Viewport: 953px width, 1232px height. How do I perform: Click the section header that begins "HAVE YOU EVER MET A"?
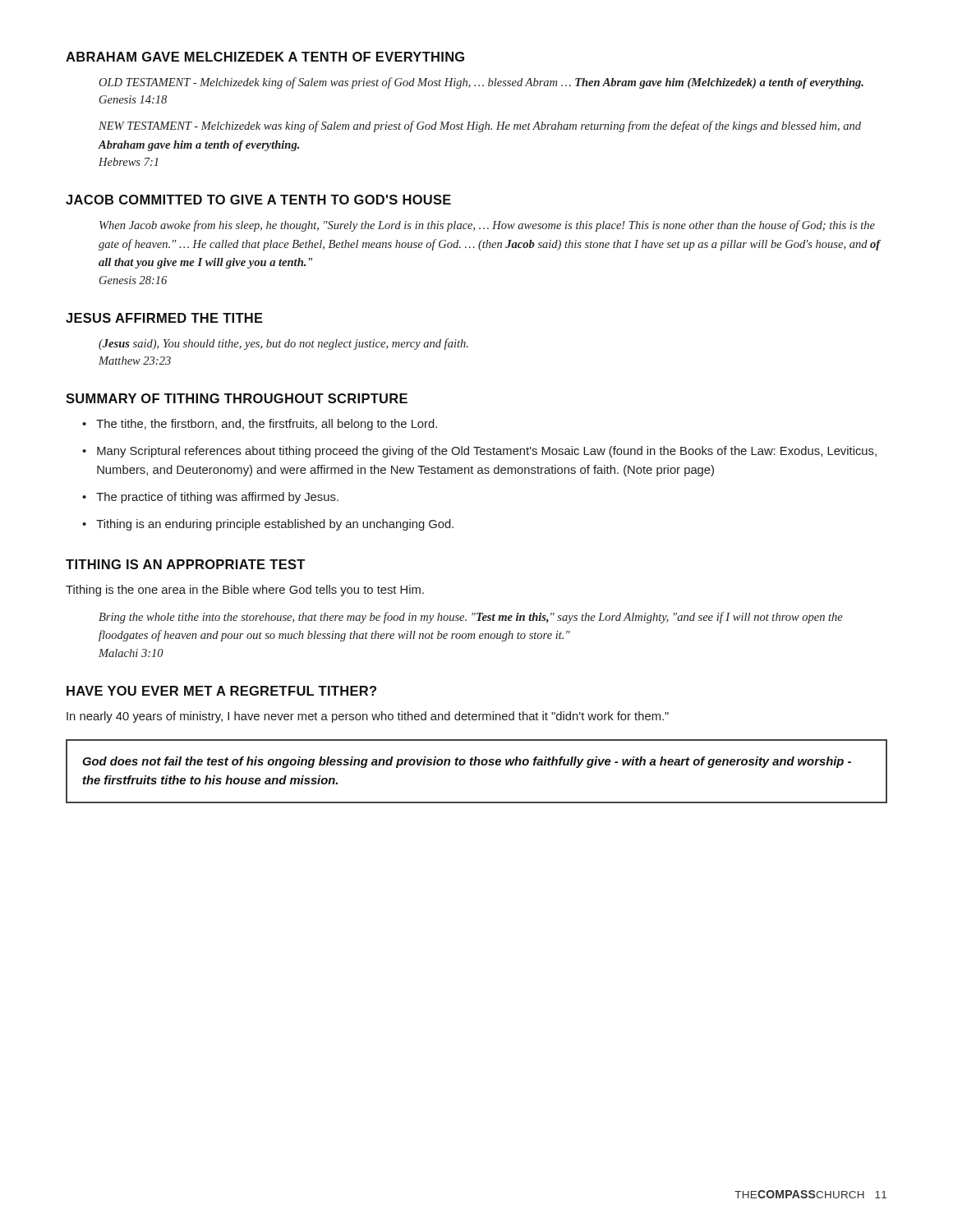pos(222,691)
